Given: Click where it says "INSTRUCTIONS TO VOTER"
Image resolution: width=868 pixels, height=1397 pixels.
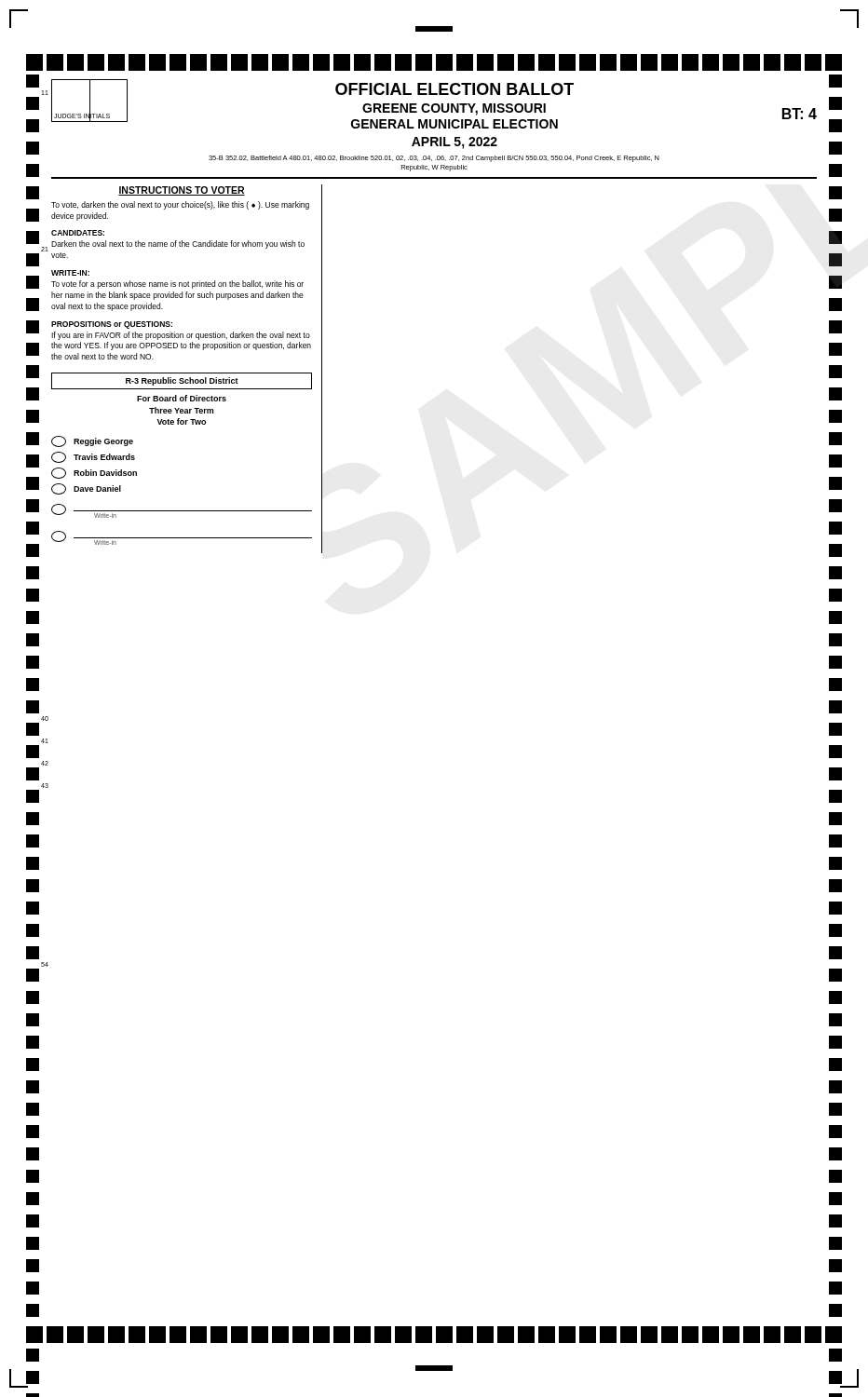Looking at the screenshot, I should click(182, 190).
